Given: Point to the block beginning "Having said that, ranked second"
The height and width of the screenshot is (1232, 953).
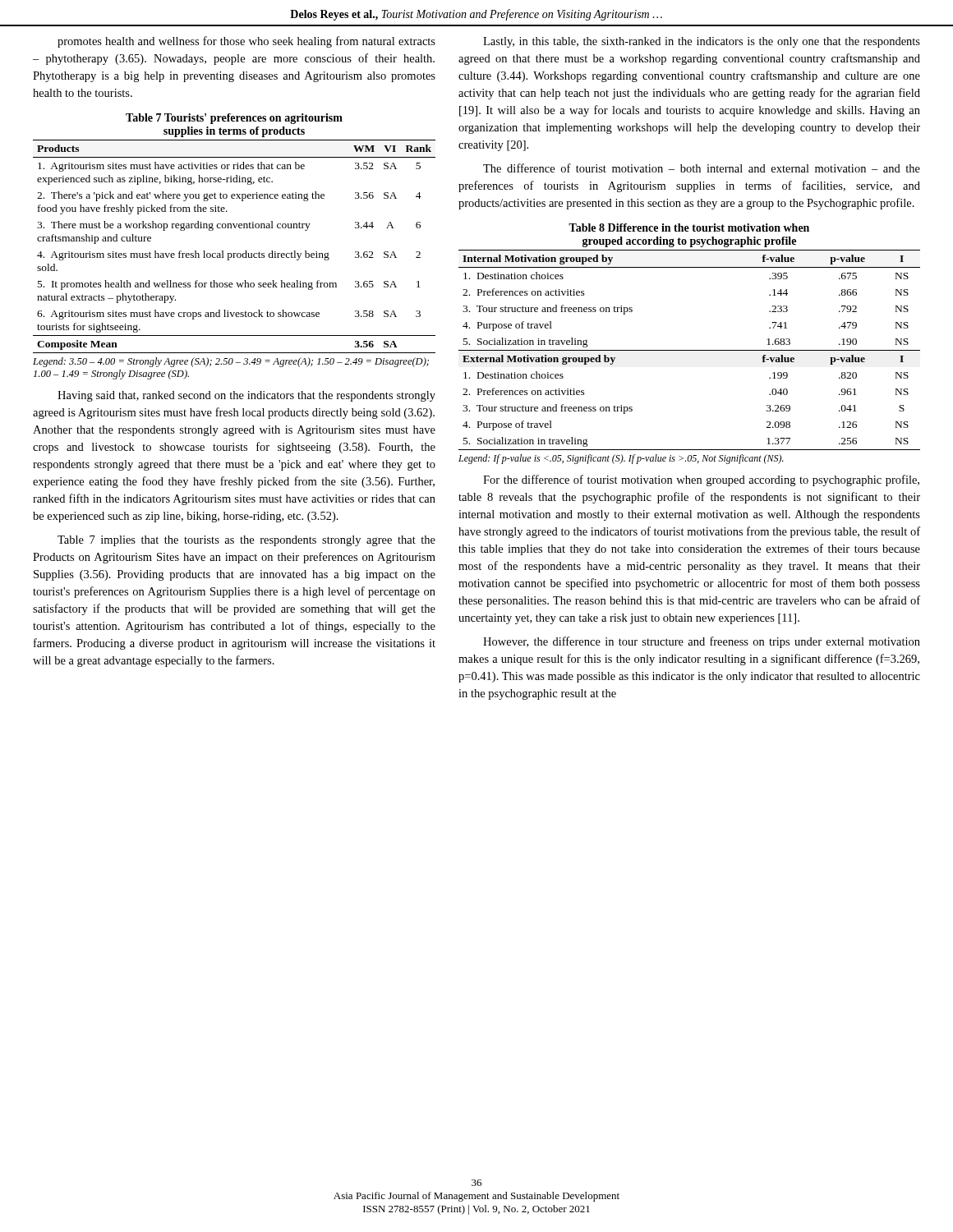Looking at the screenshot, I should (234, 528).
